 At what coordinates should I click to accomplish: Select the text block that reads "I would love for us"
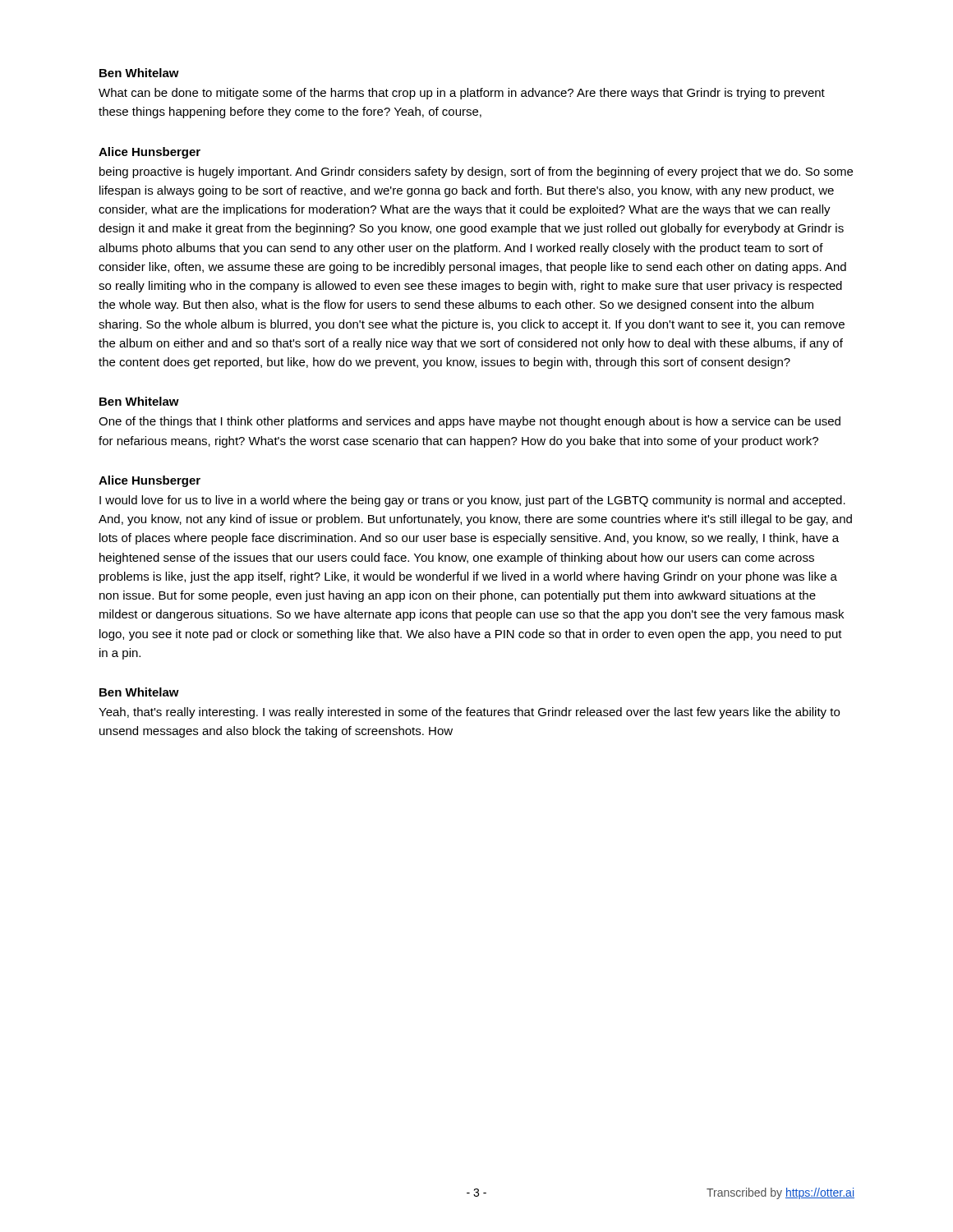pyautogui.click(x=476, y=576)
